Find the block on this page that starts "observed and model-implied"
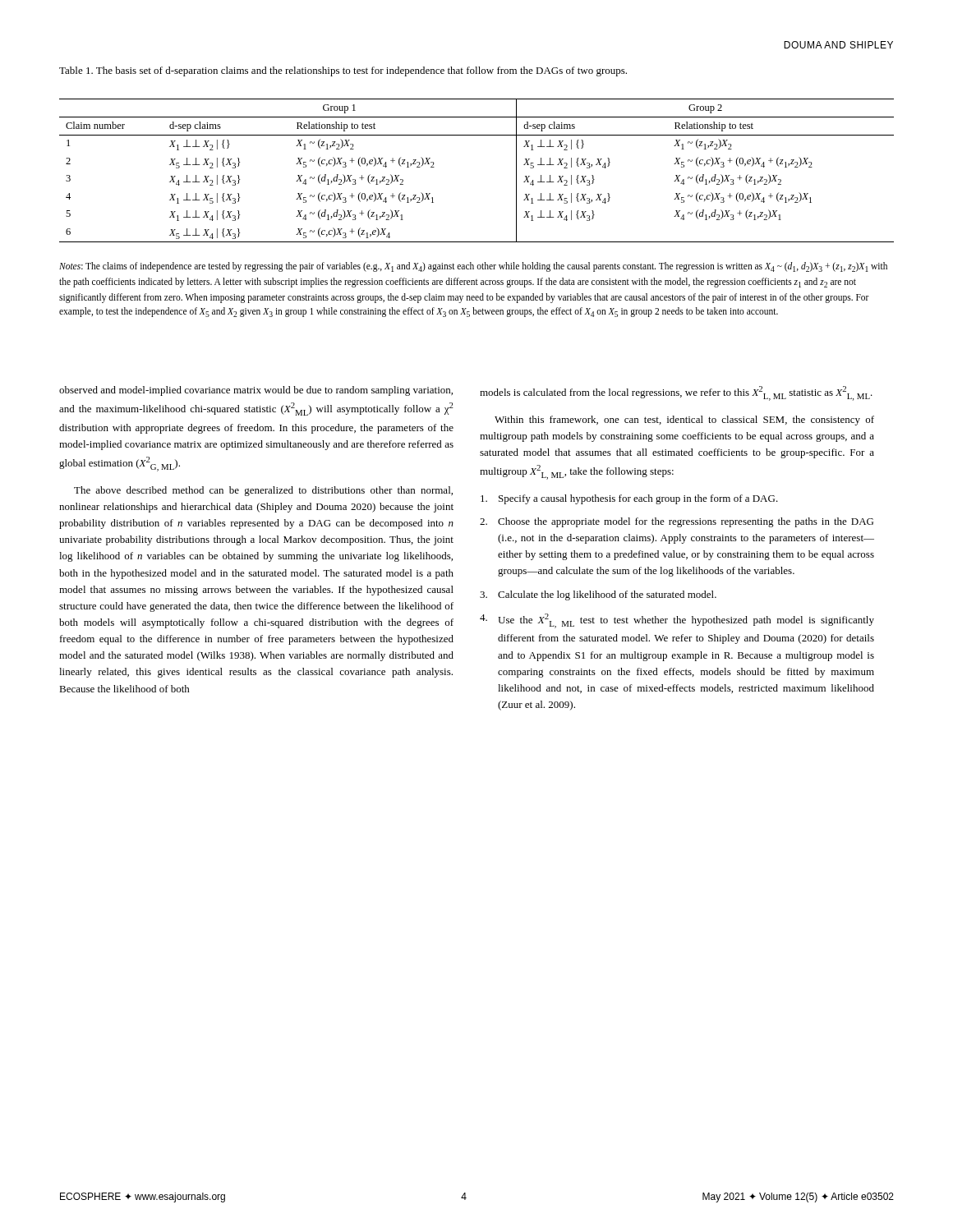The height and width of the screenshot is (1232, 953). pos(256,539)
